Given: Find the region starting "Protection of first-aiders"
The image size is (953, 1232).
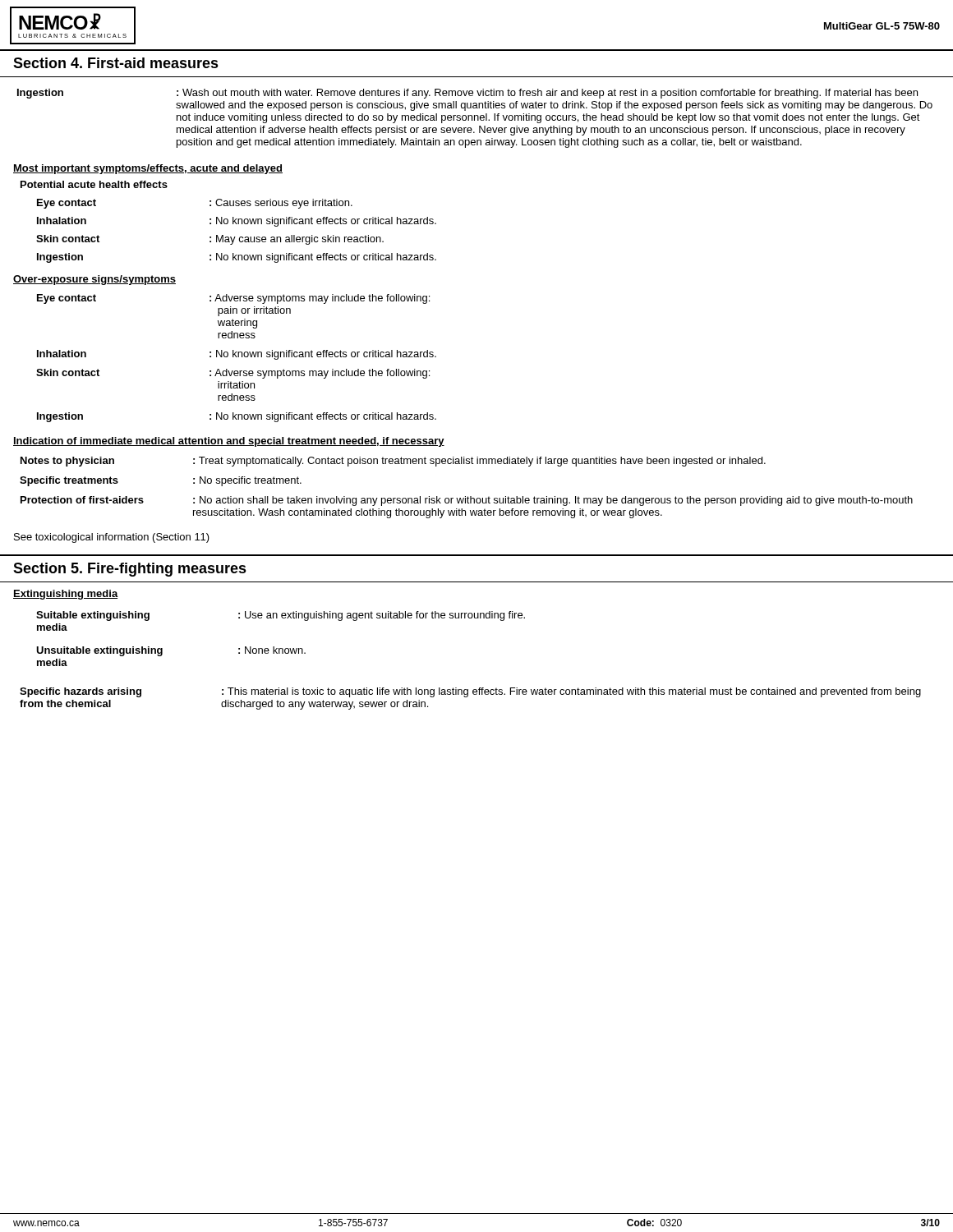Looking at the screenshot, I should click(476, 506).
